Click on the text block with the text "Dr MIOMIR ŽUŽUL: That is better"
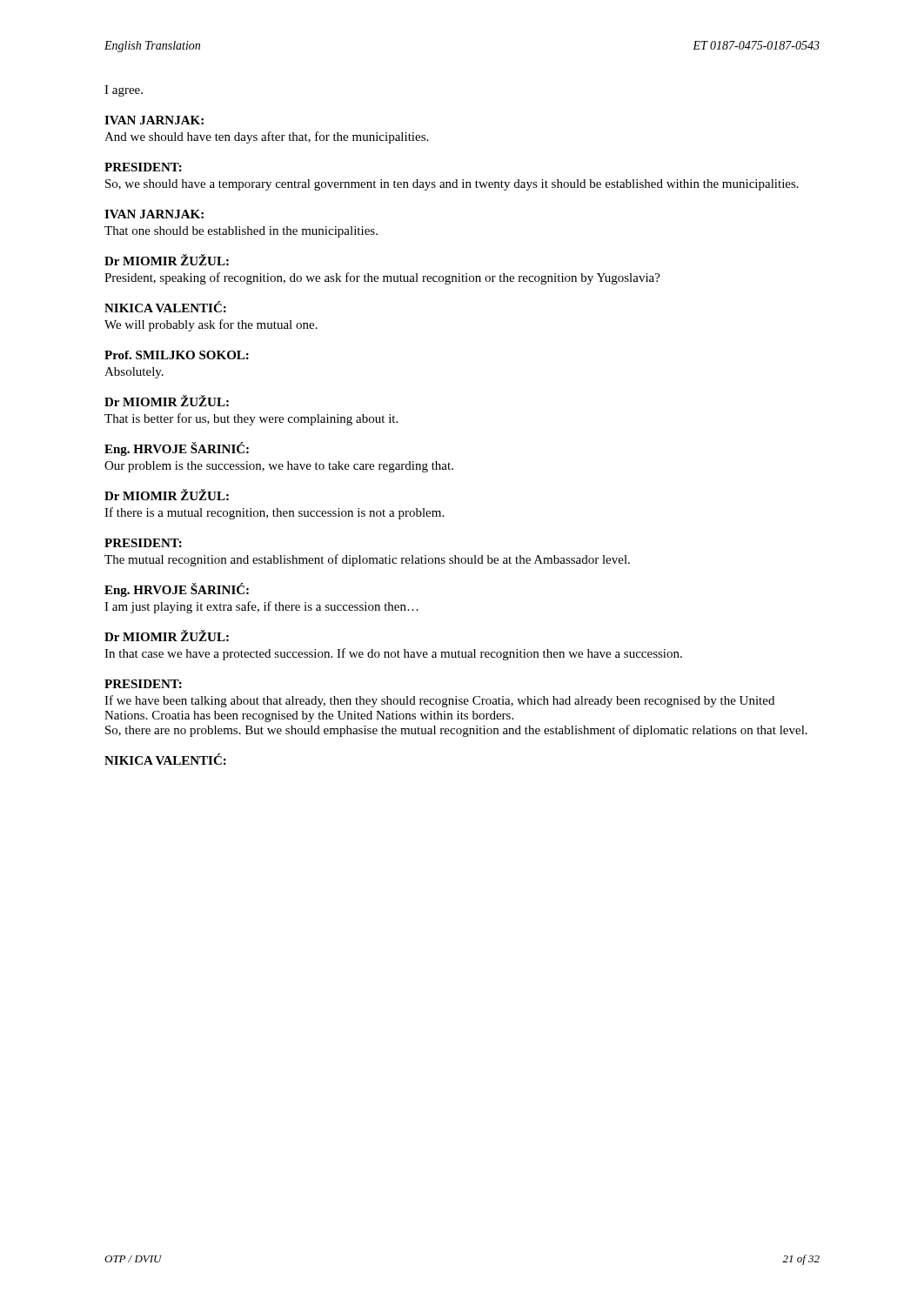The width and height of the screenshot is (924, 1305). tap(167, 401)
